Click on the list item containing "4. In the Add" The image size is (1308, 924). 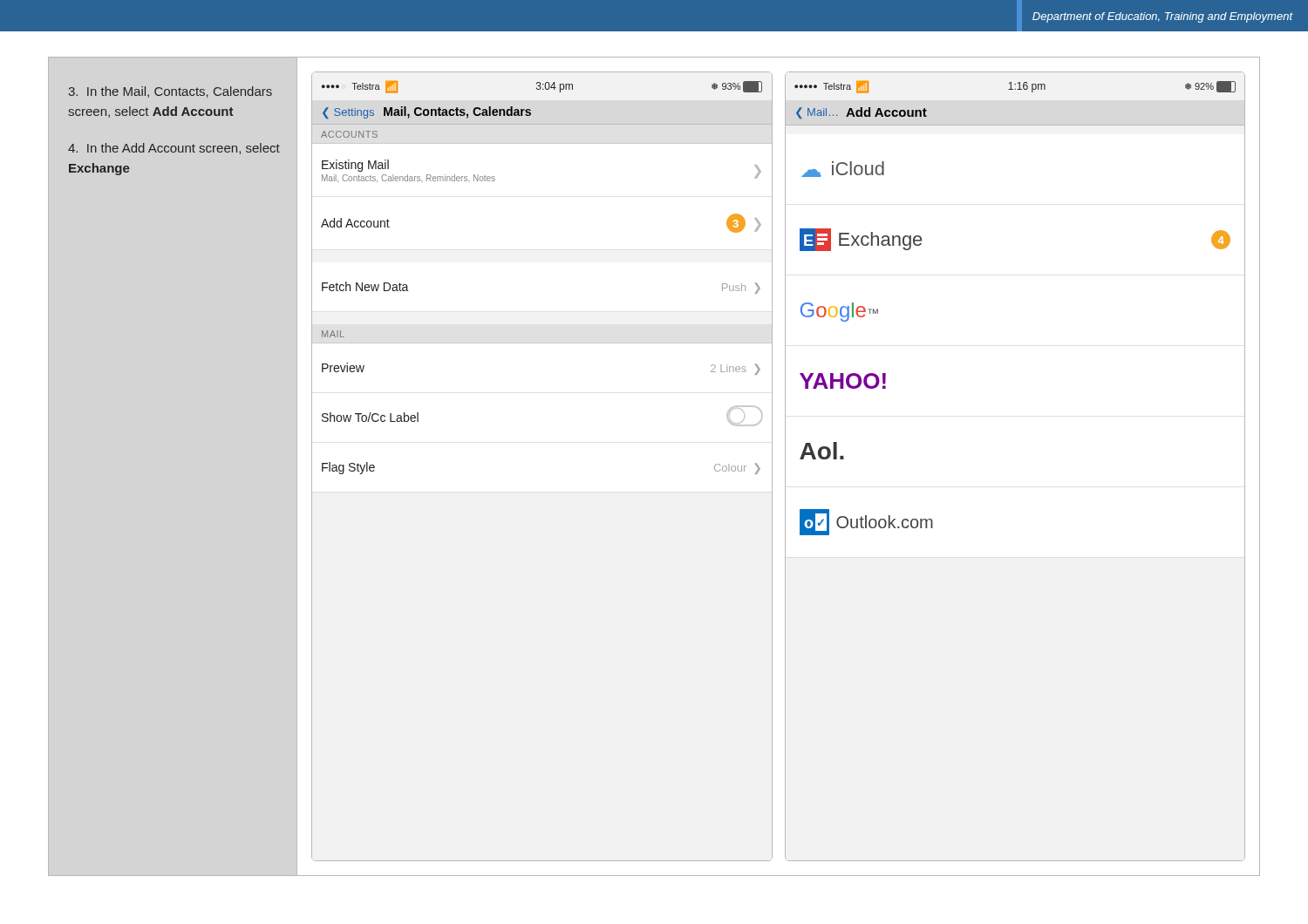(174, 158)
